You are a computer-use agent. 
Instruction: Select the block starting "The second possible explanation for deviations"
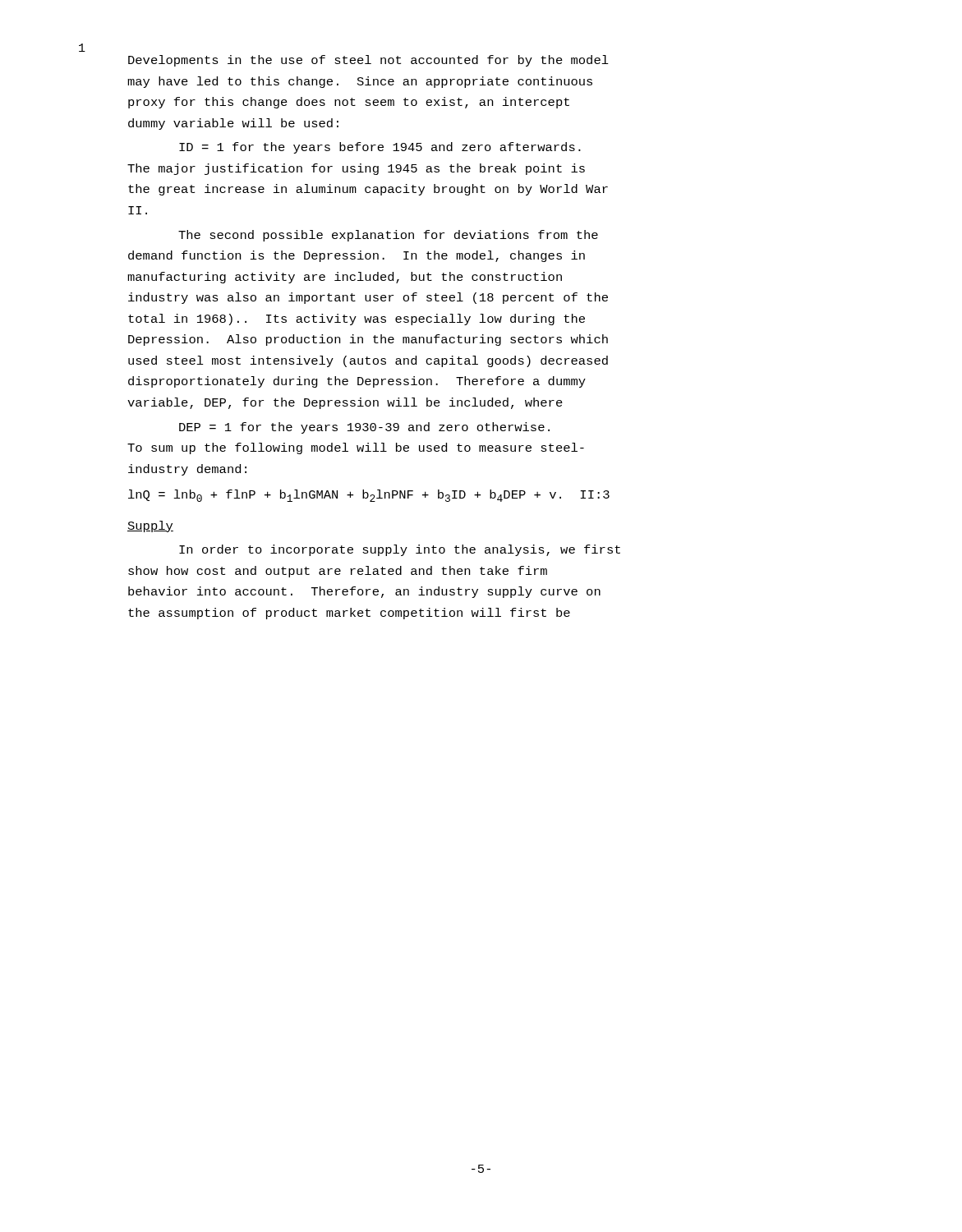coord(506,320)
